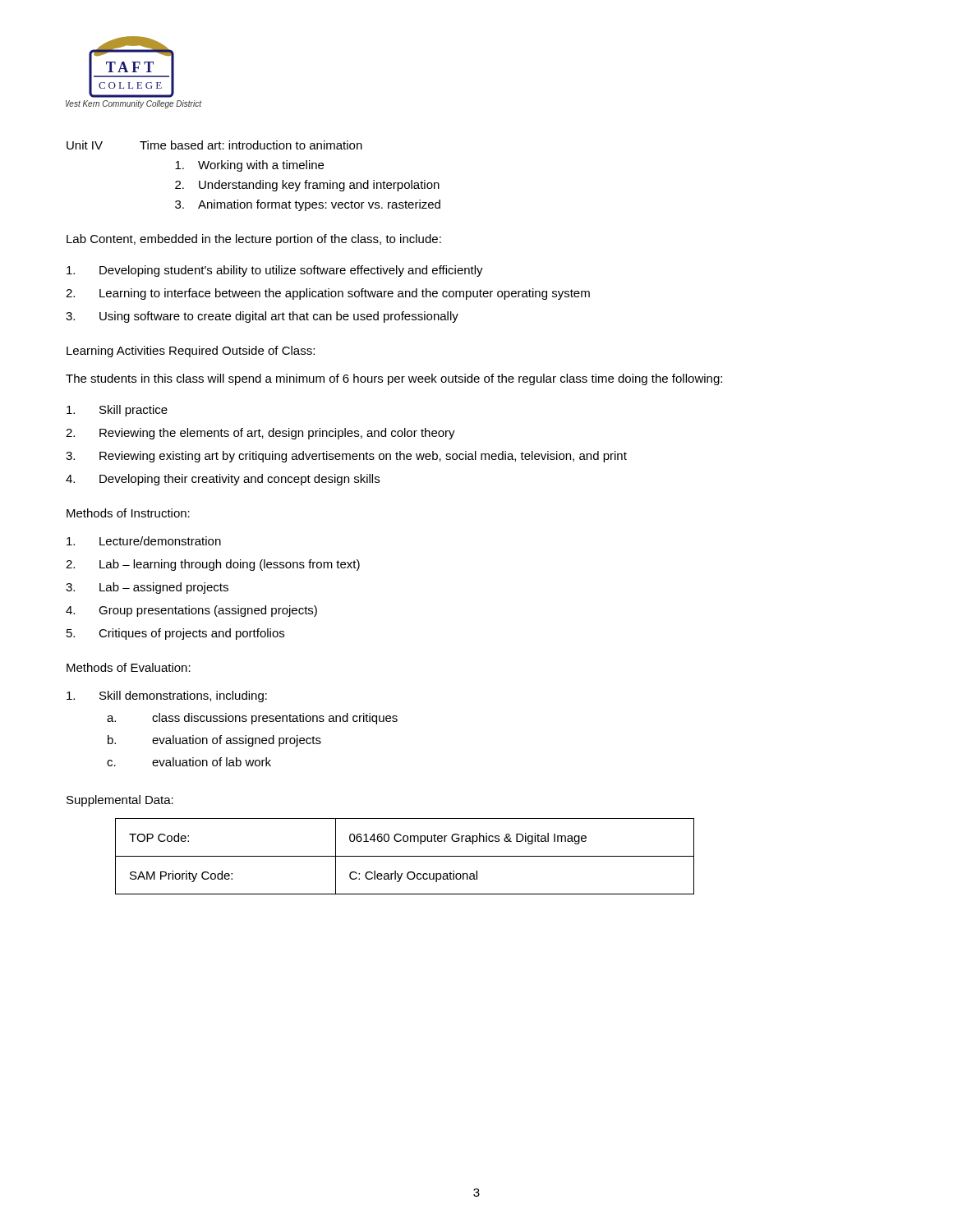Select the element starting "4. Developing their creativity and concept"
The width and height of the screenshot is (953, 1232).
223,479
